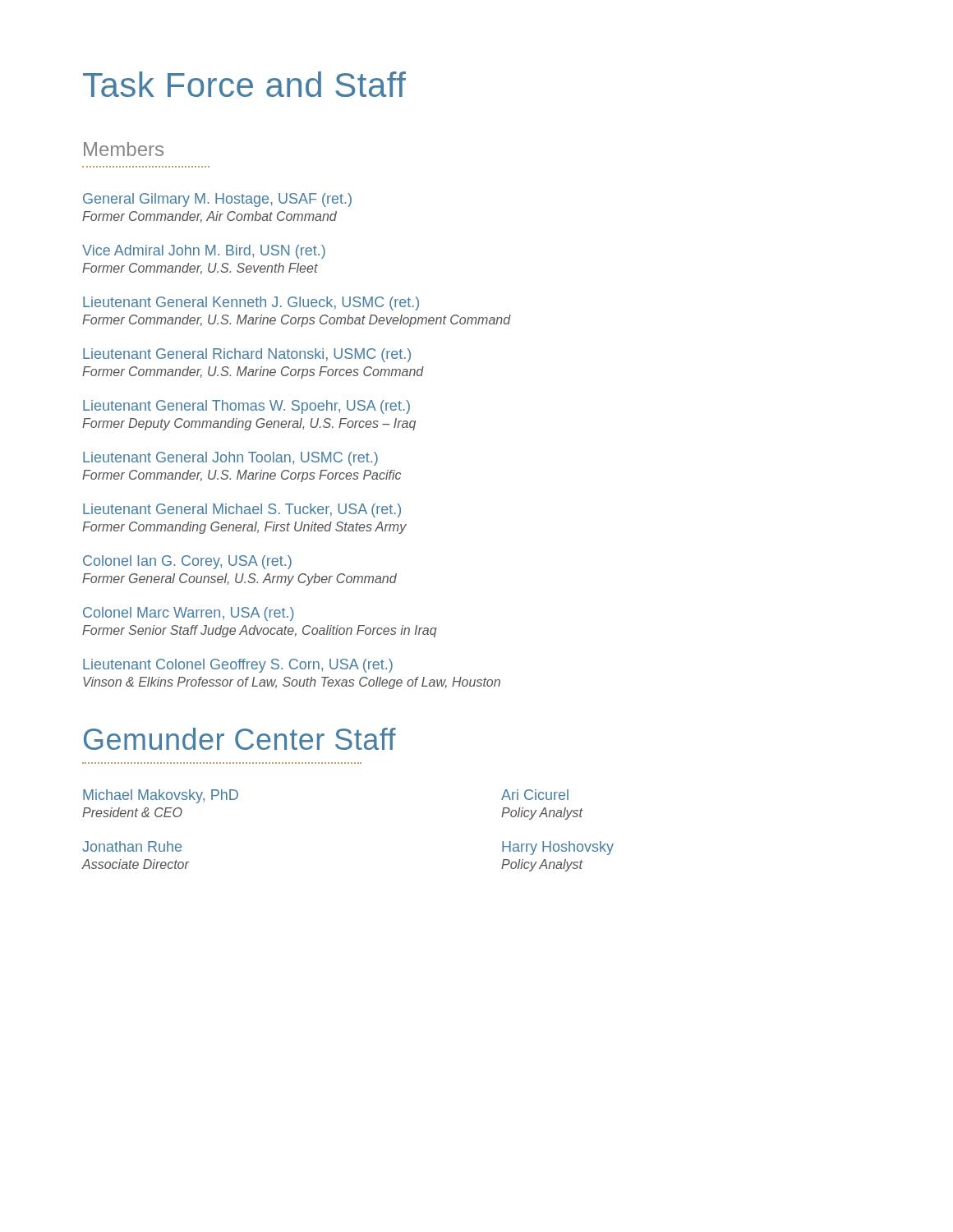The height and width of the screenshot is (1232, 953).
Task: Locate the block starting "Task Force and Staff"
Action: click(x=244, y=84)
